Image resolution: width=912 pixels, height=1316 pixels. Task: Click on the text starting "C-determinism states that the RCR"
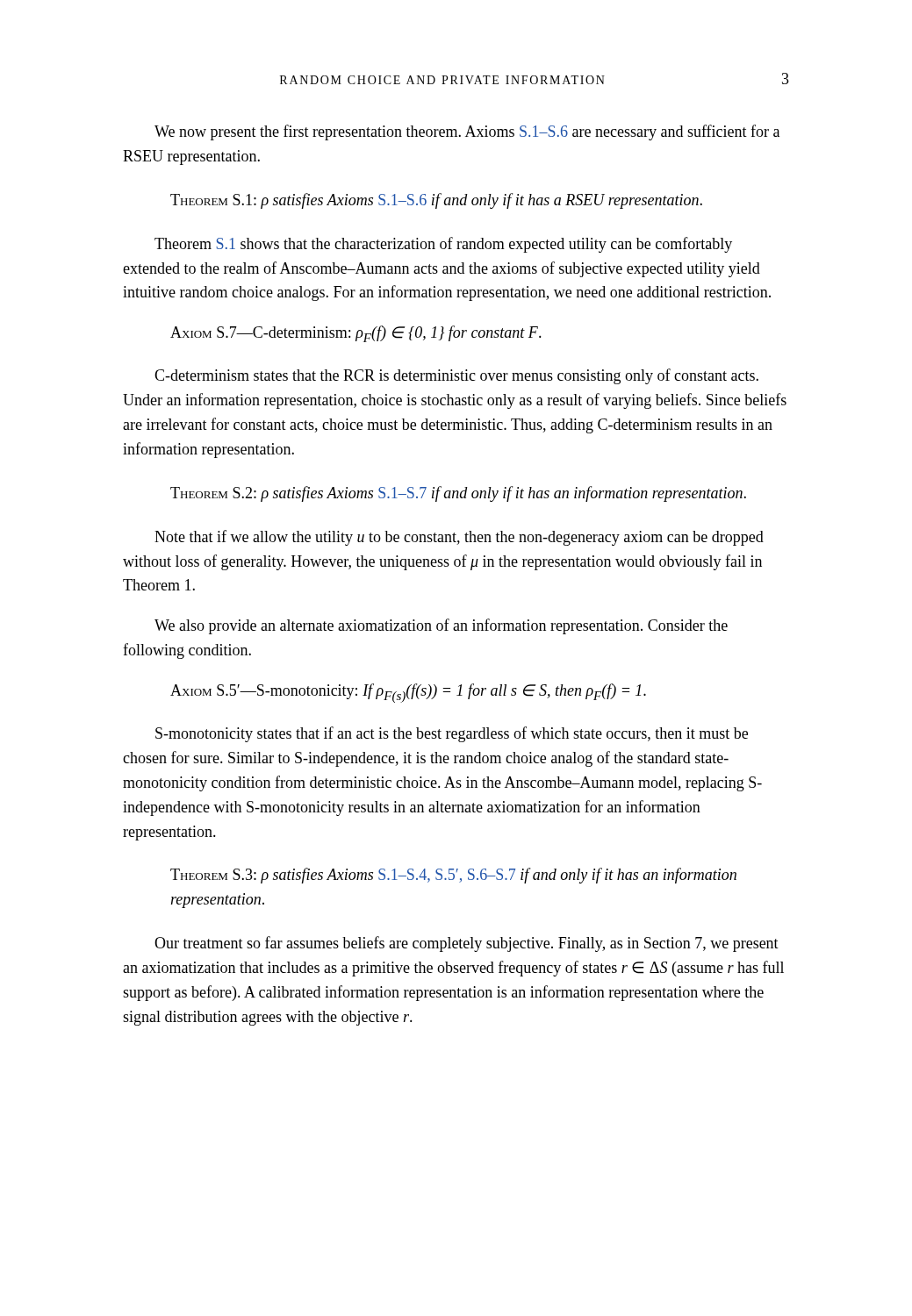pyautogui.click(x=455, y=412)
